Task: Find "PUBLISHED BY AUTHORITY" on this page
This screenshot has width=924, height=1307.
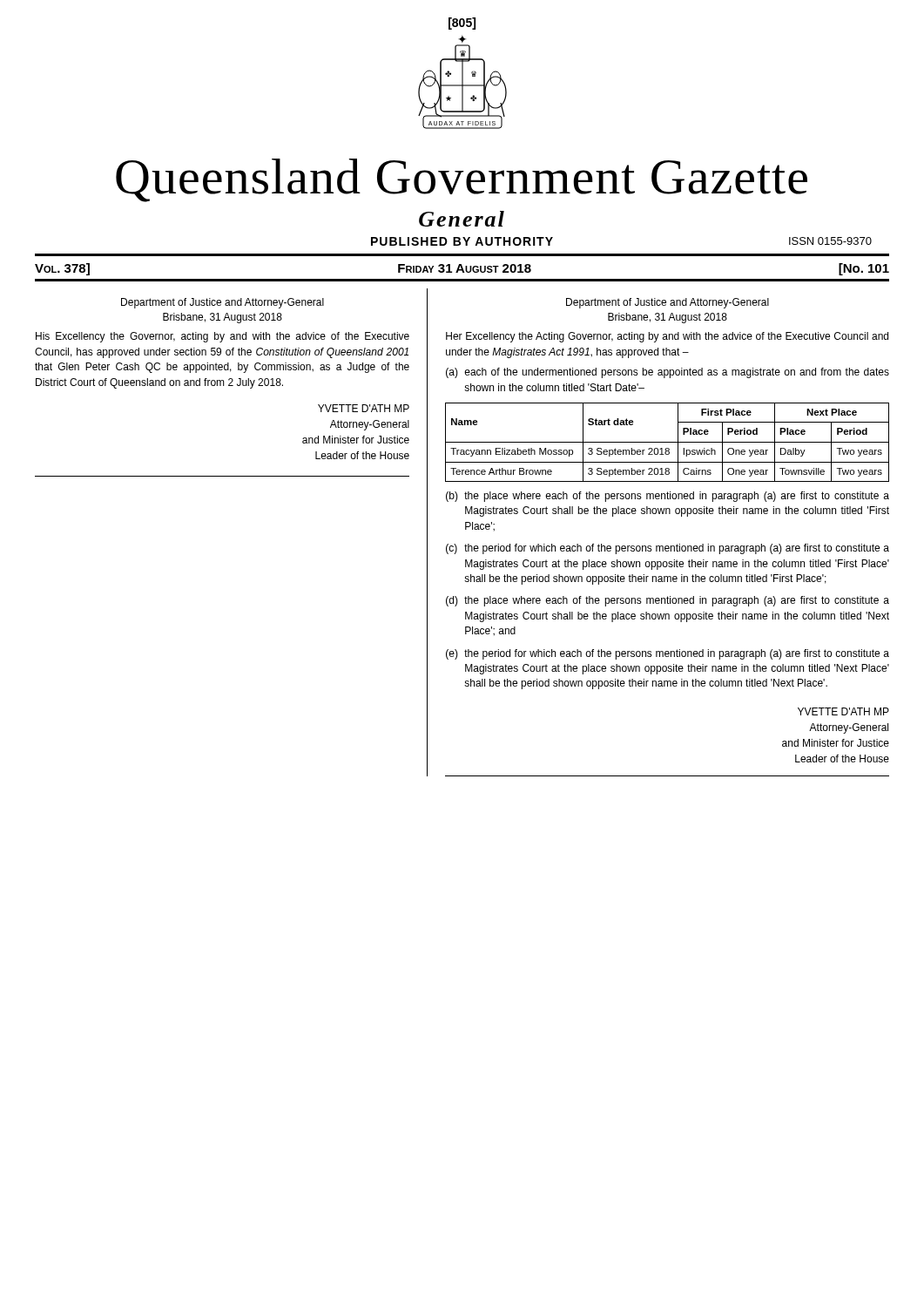Action: pos(462,241)
